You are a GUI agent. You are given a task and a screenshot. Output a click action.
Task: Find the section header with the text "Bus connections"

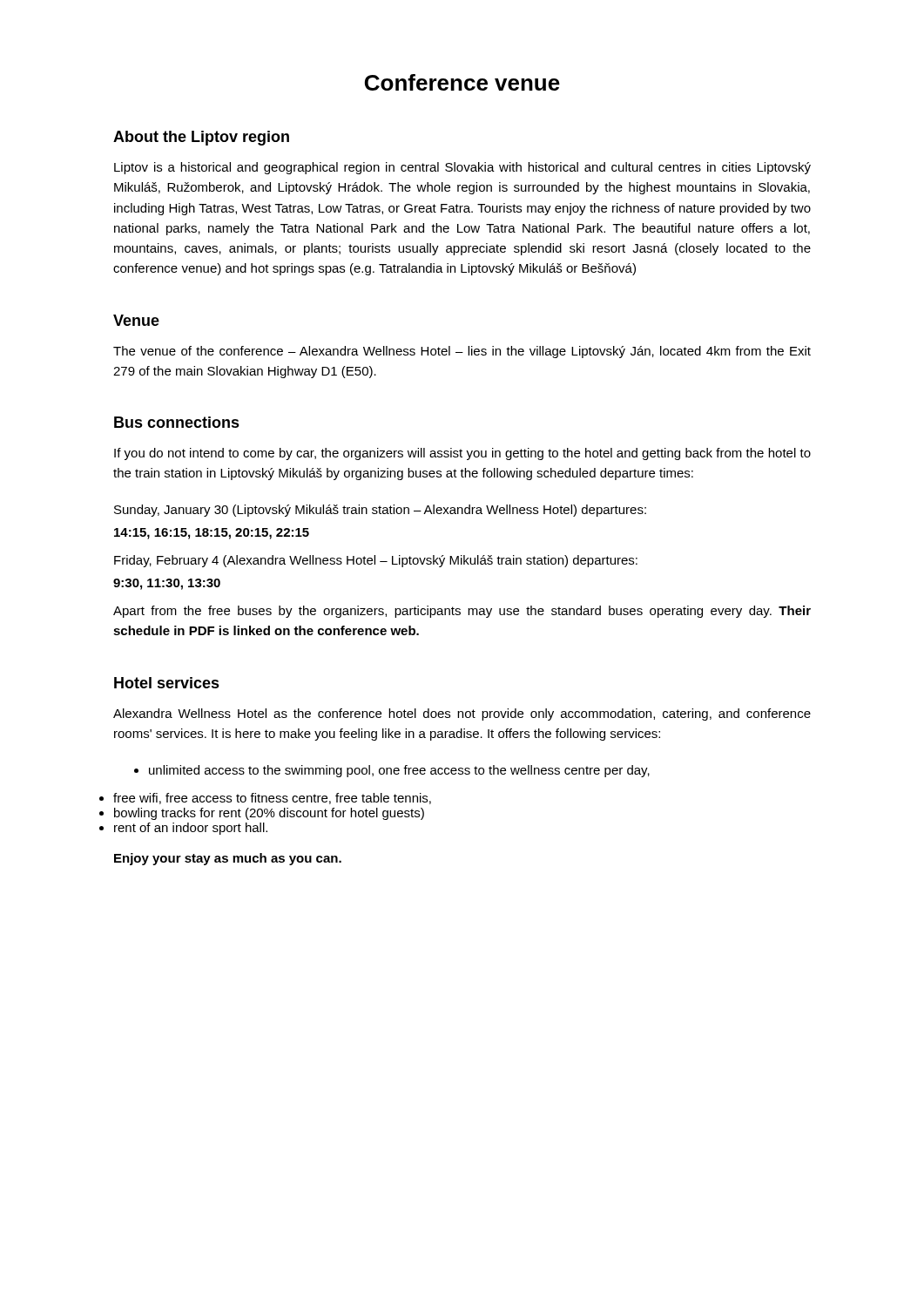click(x=177, y=422)
